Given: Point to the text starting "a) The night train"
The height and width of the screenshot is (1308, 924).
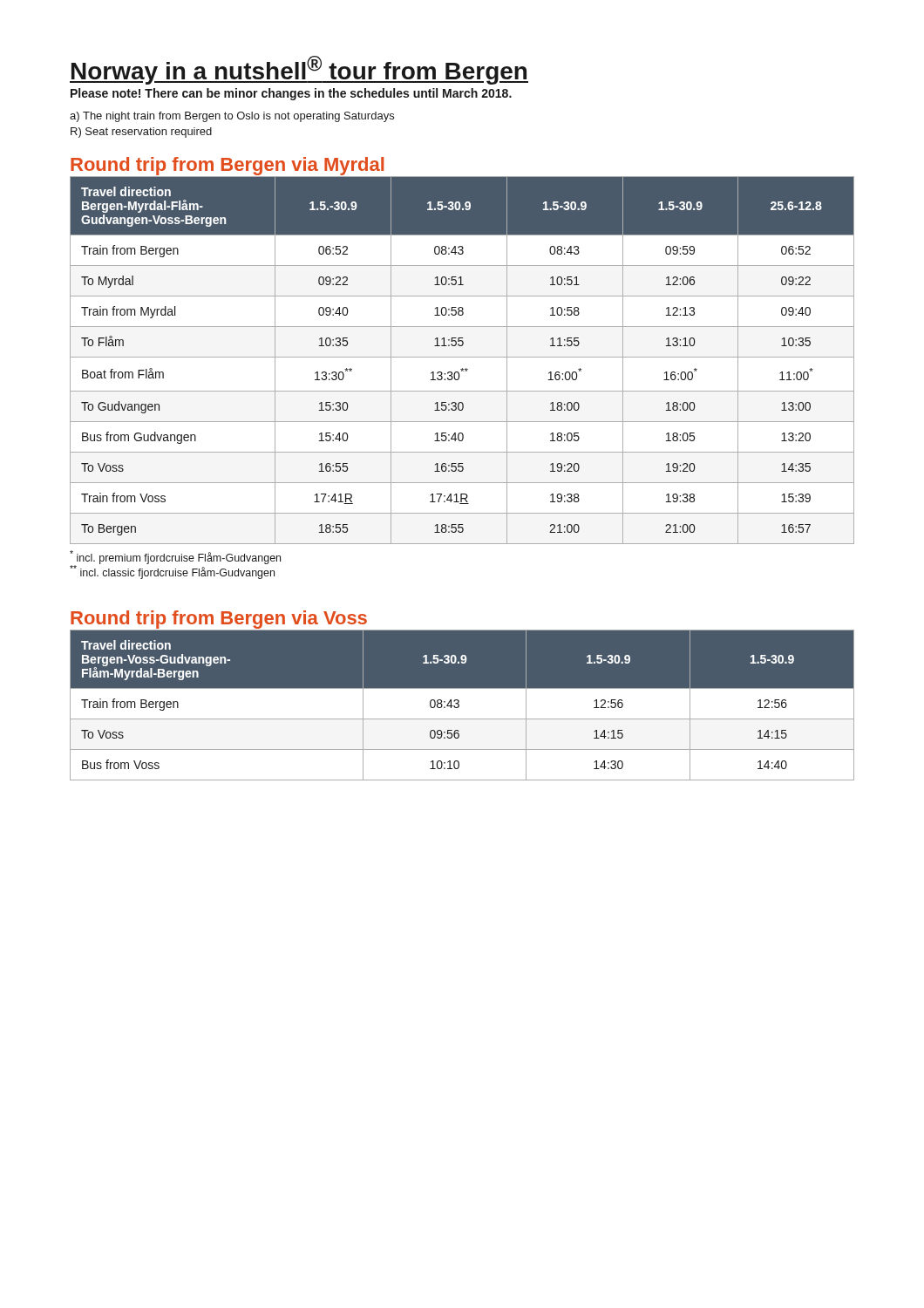Looking at the screenshot, I should pos(232,116).
